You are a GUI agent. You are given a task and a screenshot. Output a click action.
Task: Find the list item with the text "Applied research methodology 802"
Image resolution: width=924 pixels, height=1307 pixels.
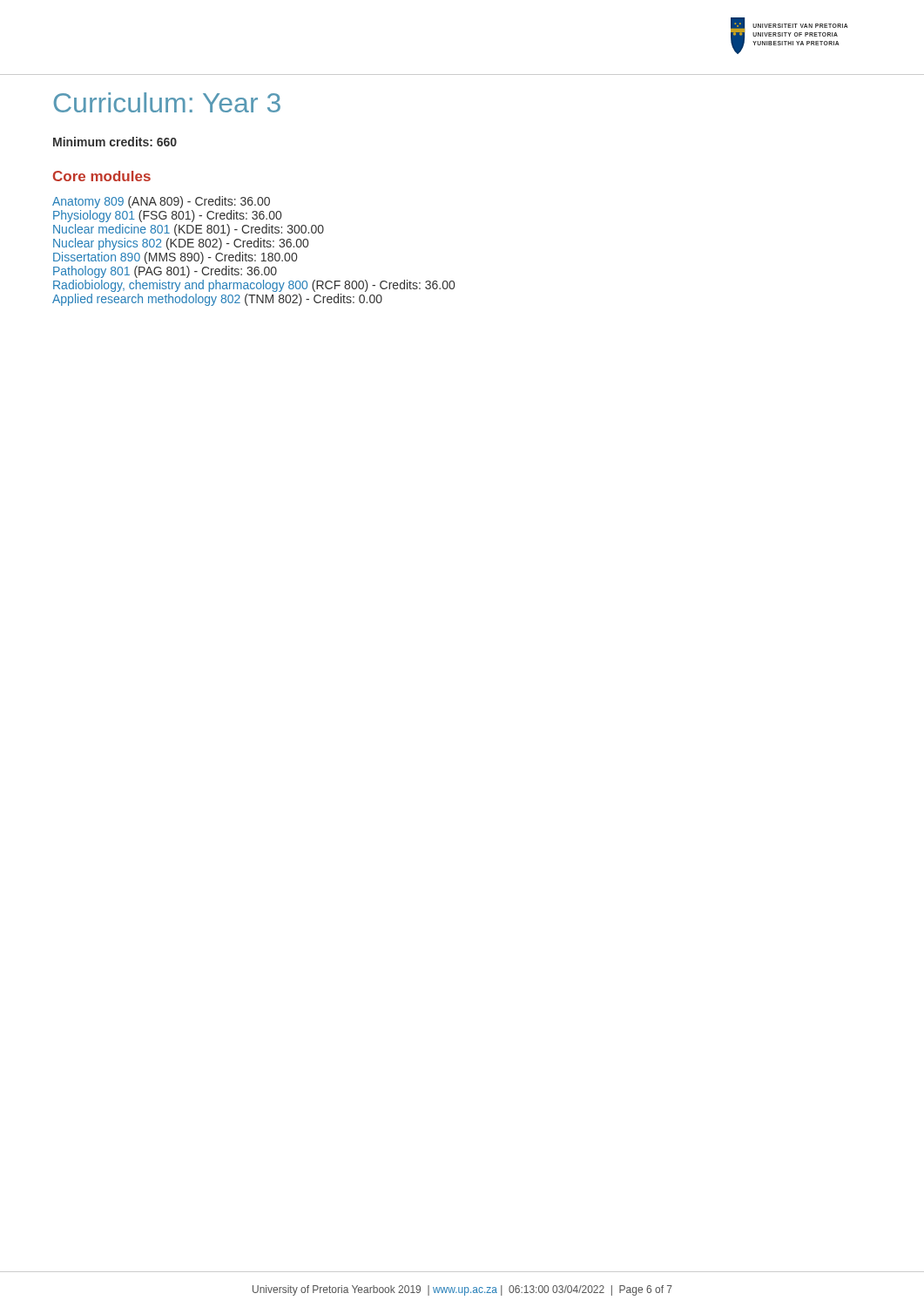pyautogui.click(x=217, y=299)
